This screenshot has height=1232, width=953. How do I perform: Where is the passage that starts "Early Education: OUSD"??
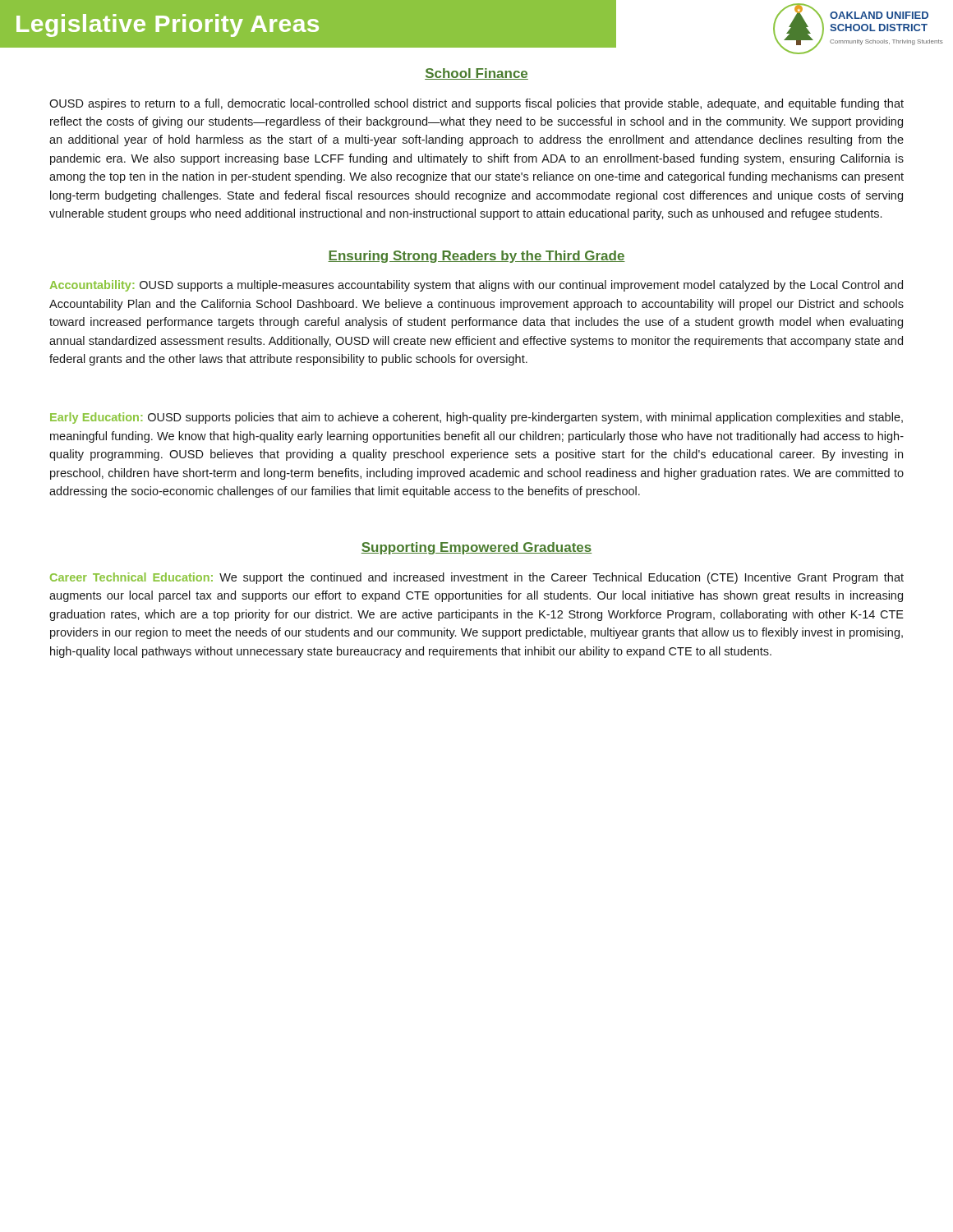point(476,454)
